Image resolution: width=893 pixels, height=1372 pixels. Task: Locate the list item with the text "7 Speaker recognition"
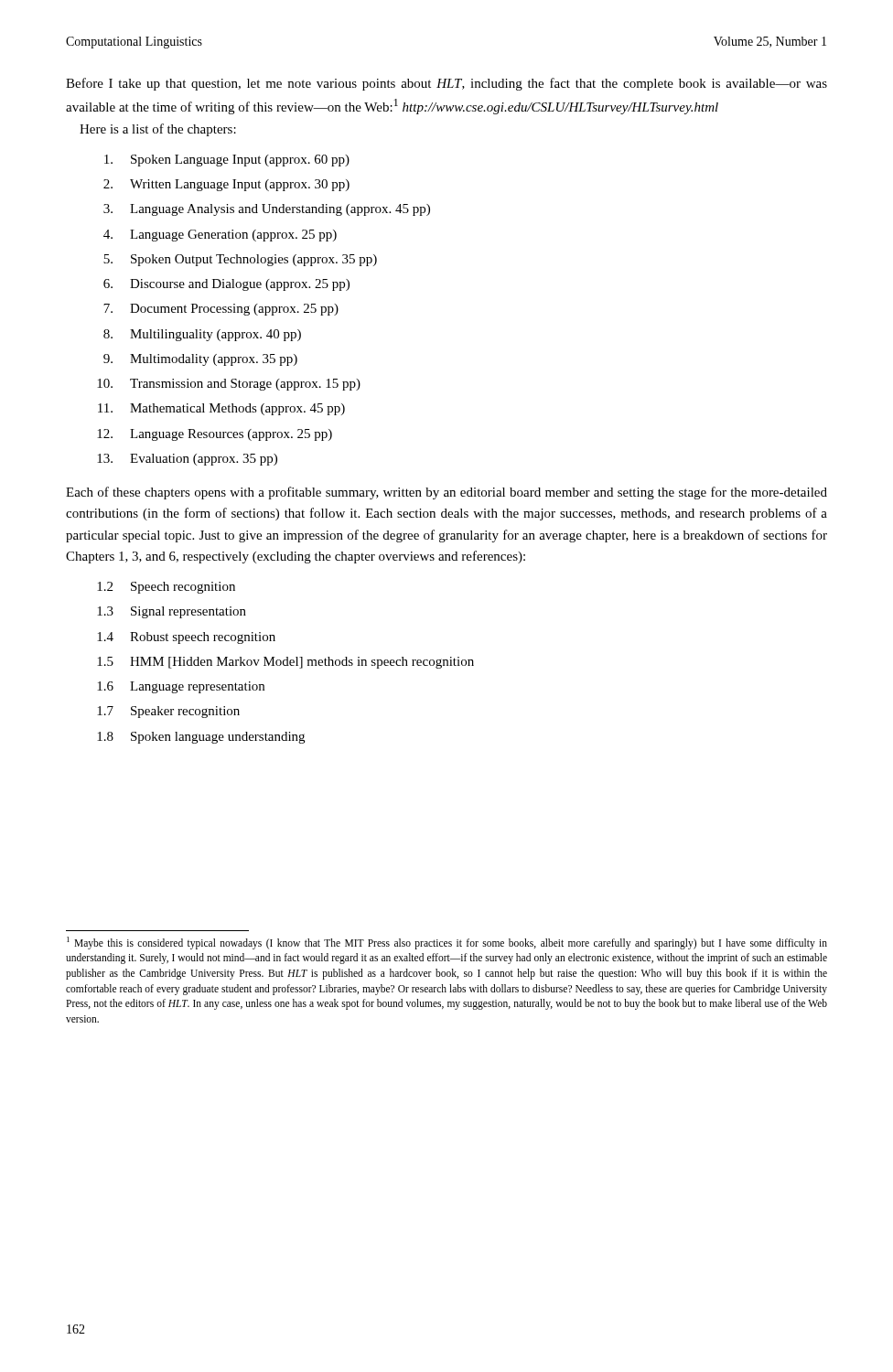(x=168, y=712)
